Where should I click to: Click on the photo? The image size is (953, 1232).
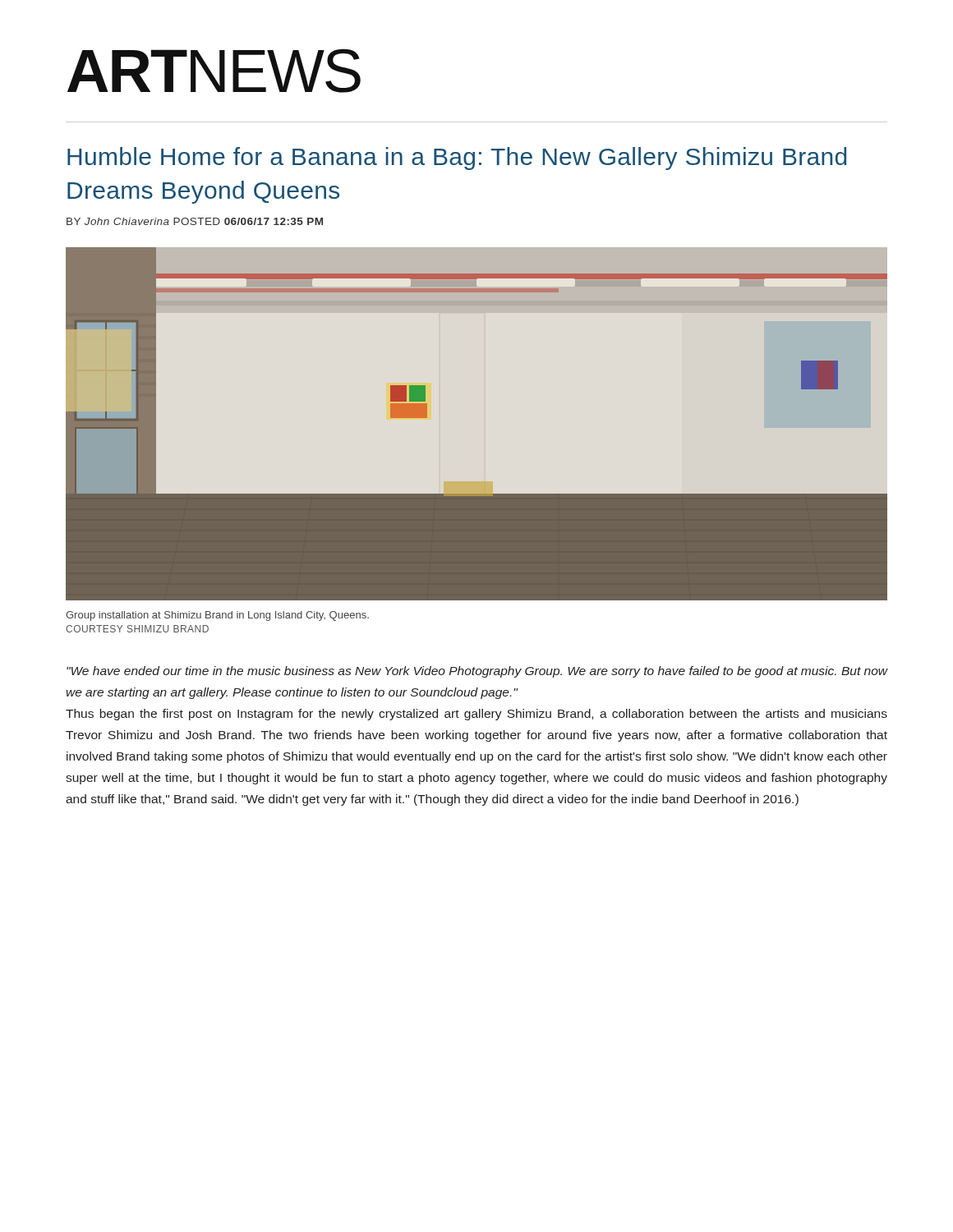[476, 424]
